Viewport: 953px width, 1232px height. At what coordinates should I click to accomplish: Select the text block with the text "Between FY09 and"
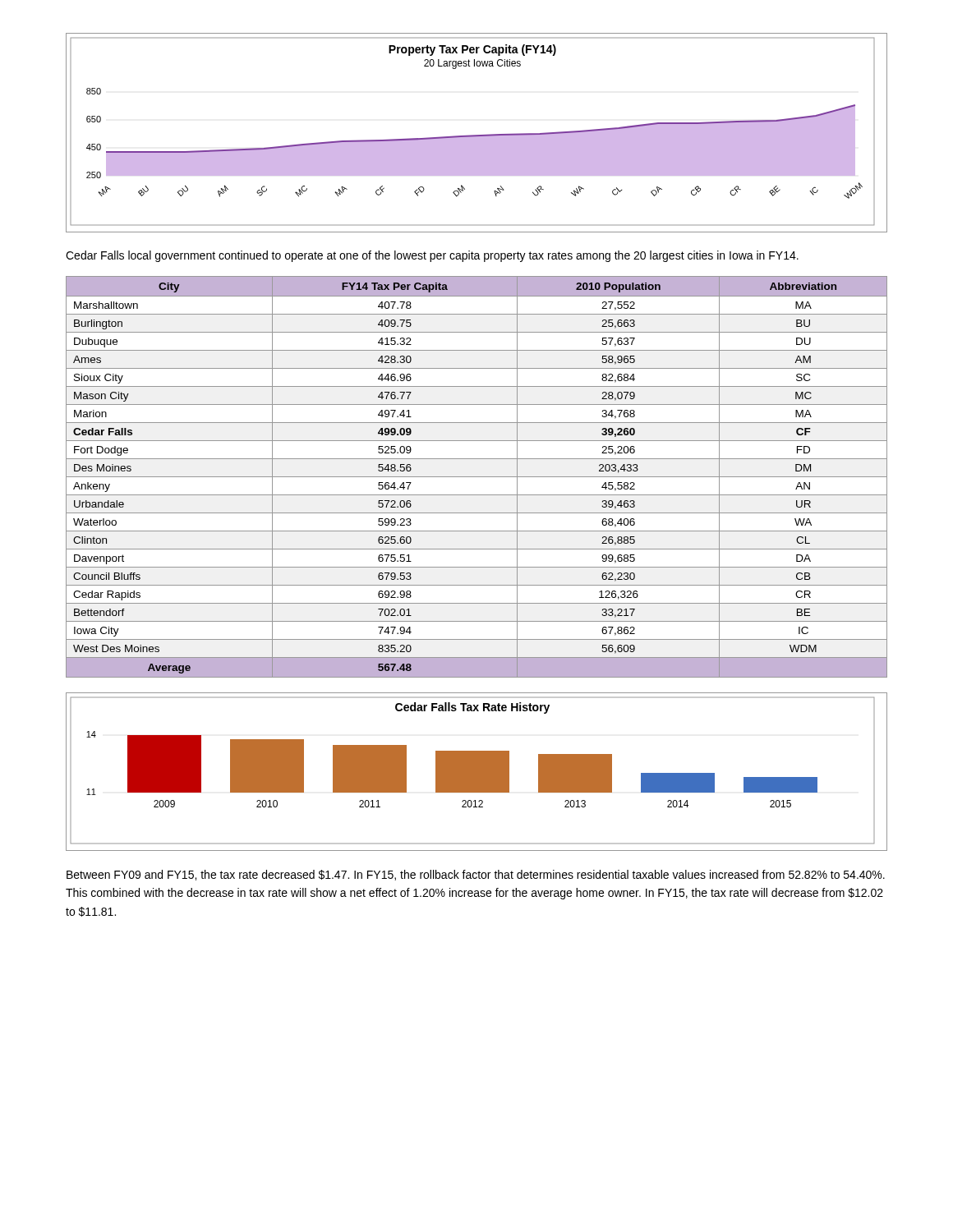pos(476,893)
